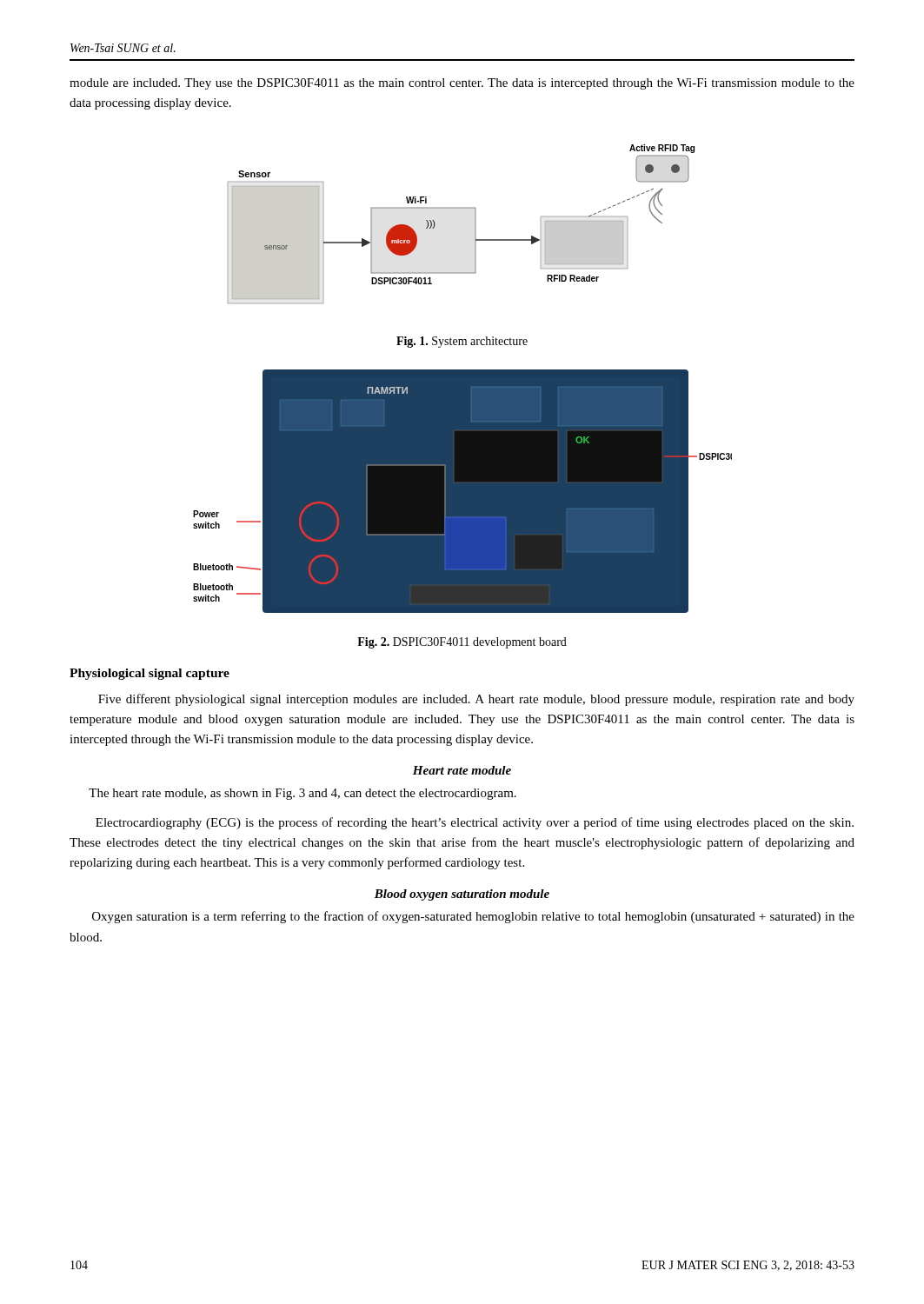Locate the section header that says "Physiological signal capture"
Viewport: 924px width, 1304px height.
pos(150,672)
